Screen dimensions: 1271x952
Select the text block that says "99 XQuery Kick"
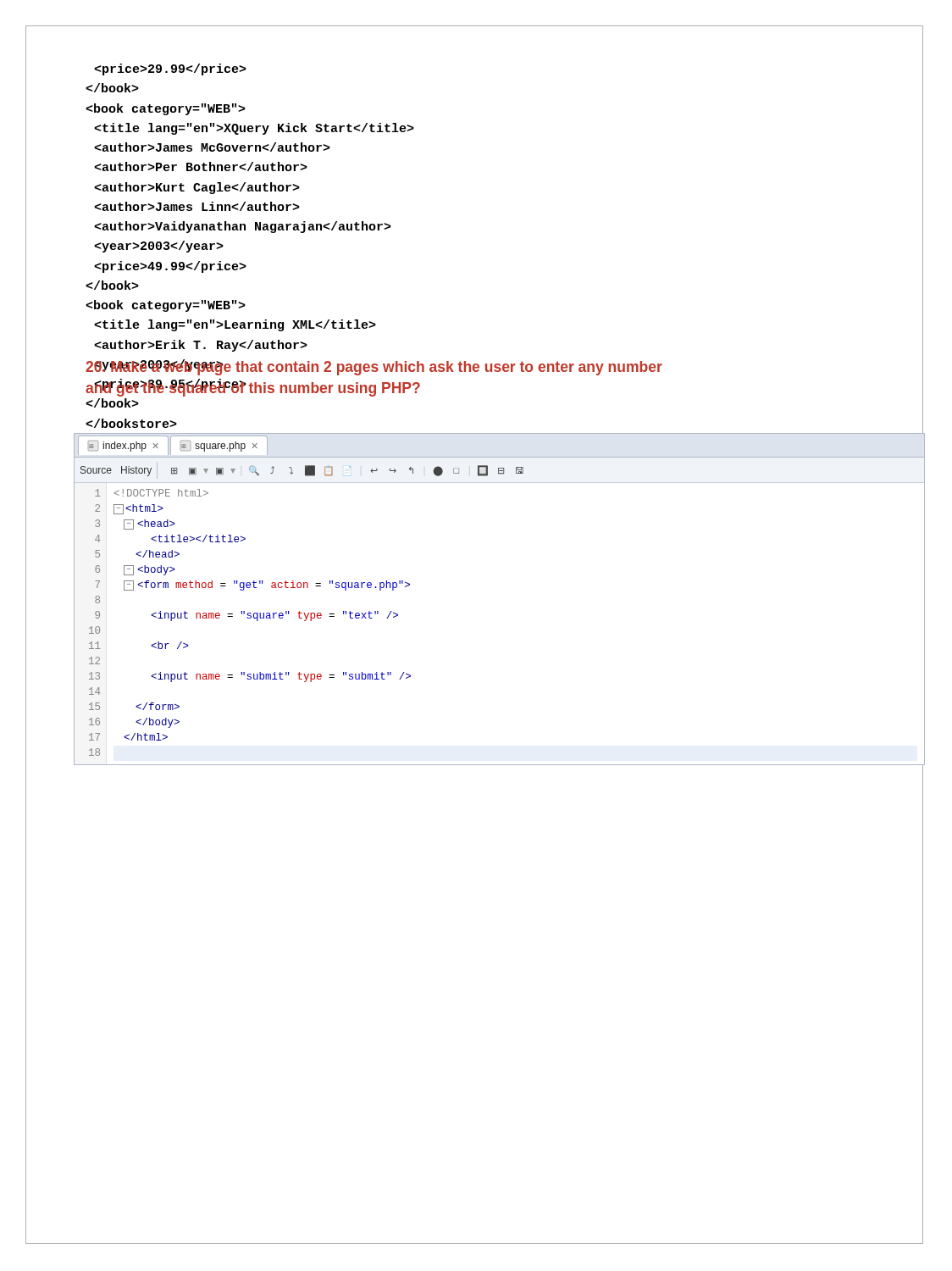tap(170, 69)
